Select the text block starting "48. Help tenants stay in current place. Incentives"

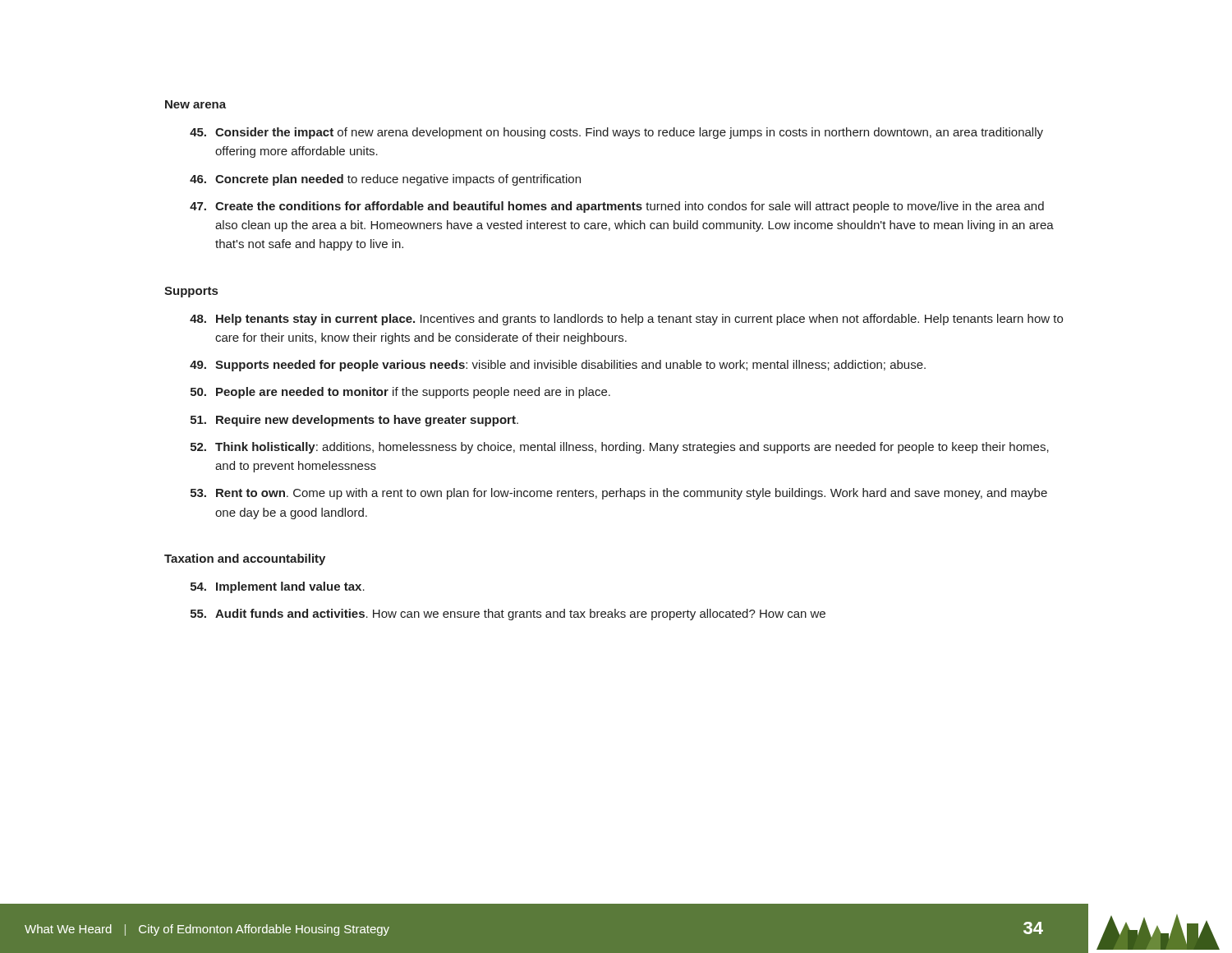pyautogui.click(x=616, y=328)
